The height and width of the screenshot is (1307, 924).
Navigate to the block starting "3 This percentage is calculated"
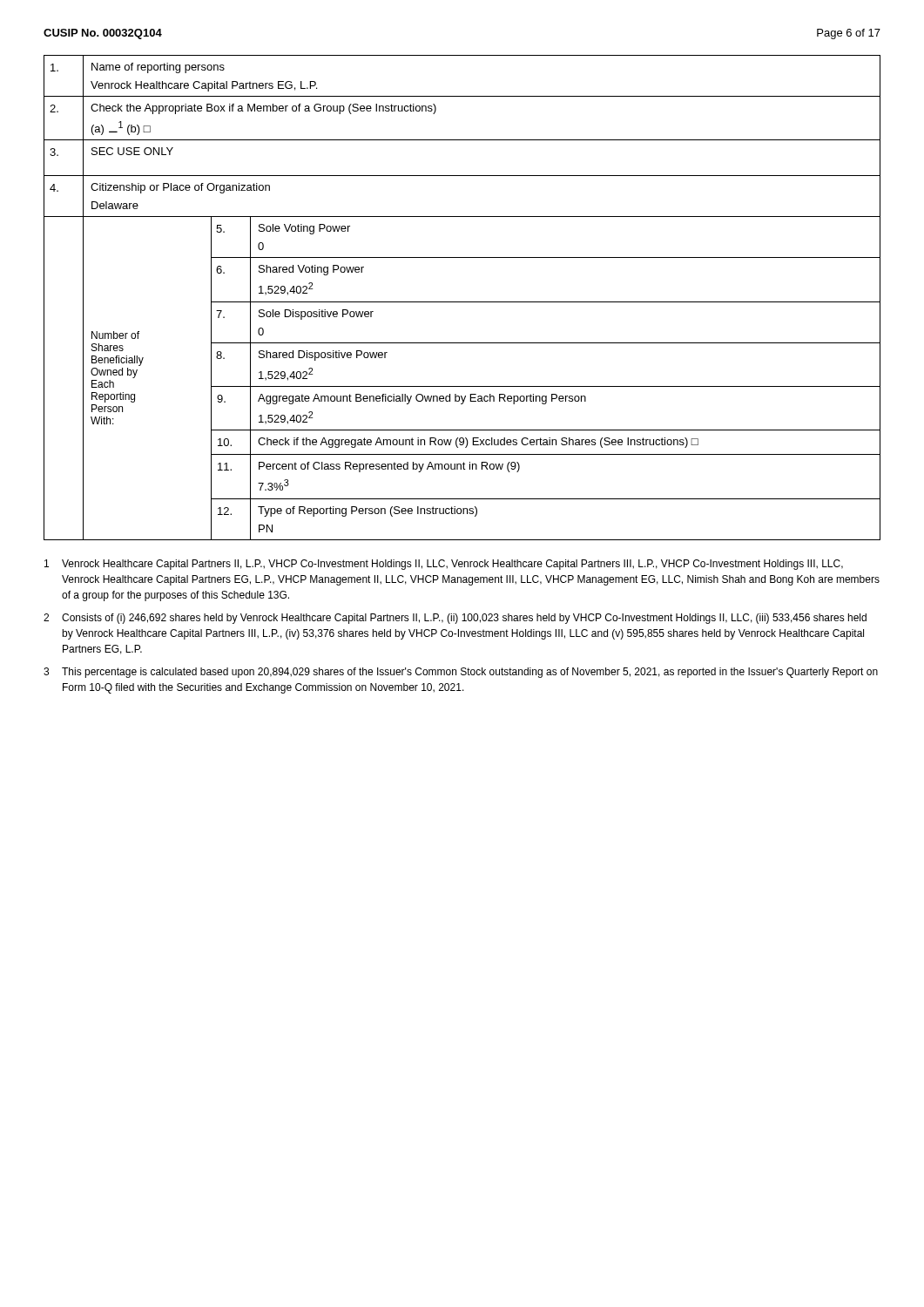[462, 679]
